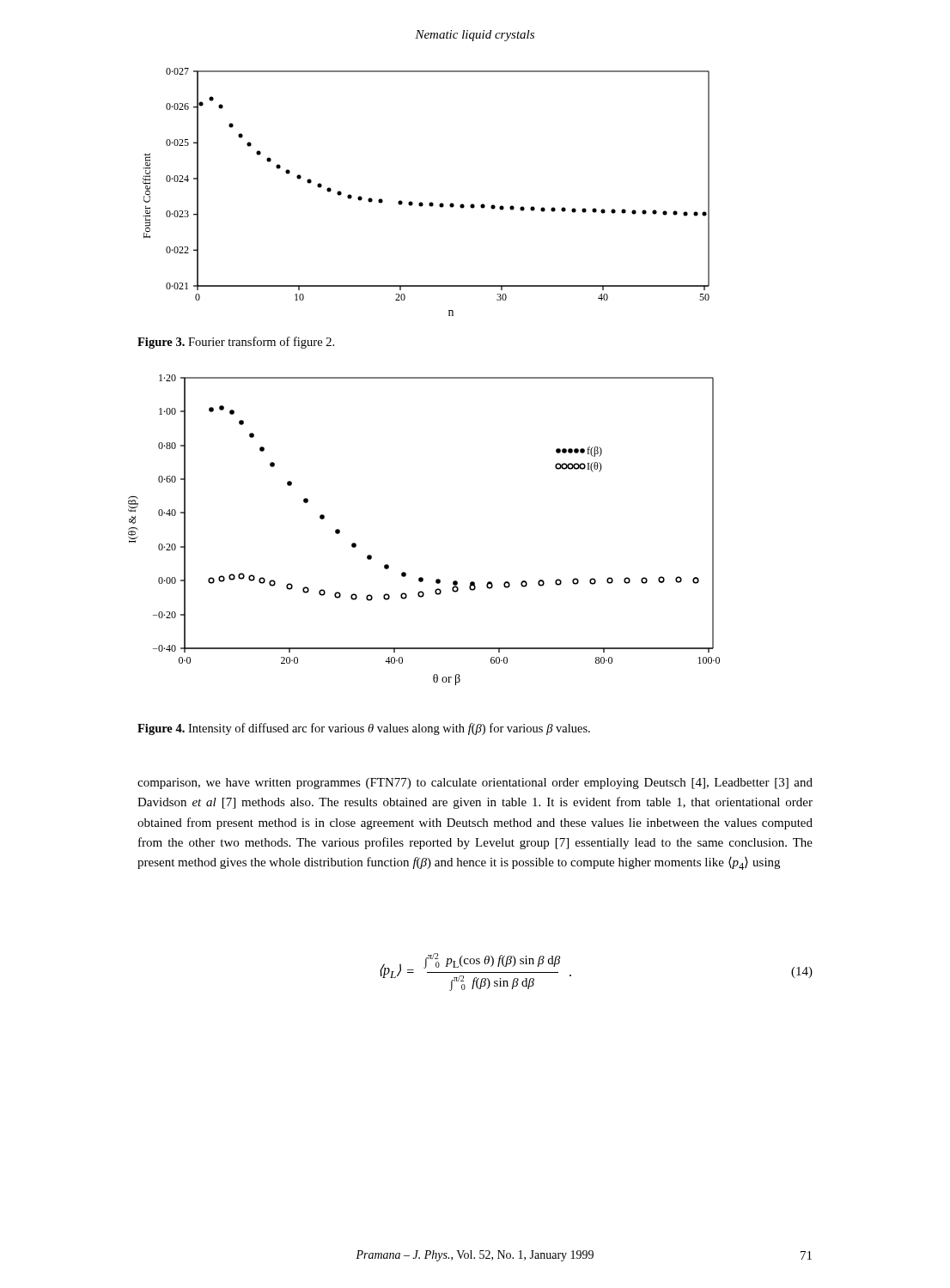Click on the formula containing "⟨pL⟩ = ∫π/20"
The height and width of the screenshot is (1288, 950).
pos(475,972)
